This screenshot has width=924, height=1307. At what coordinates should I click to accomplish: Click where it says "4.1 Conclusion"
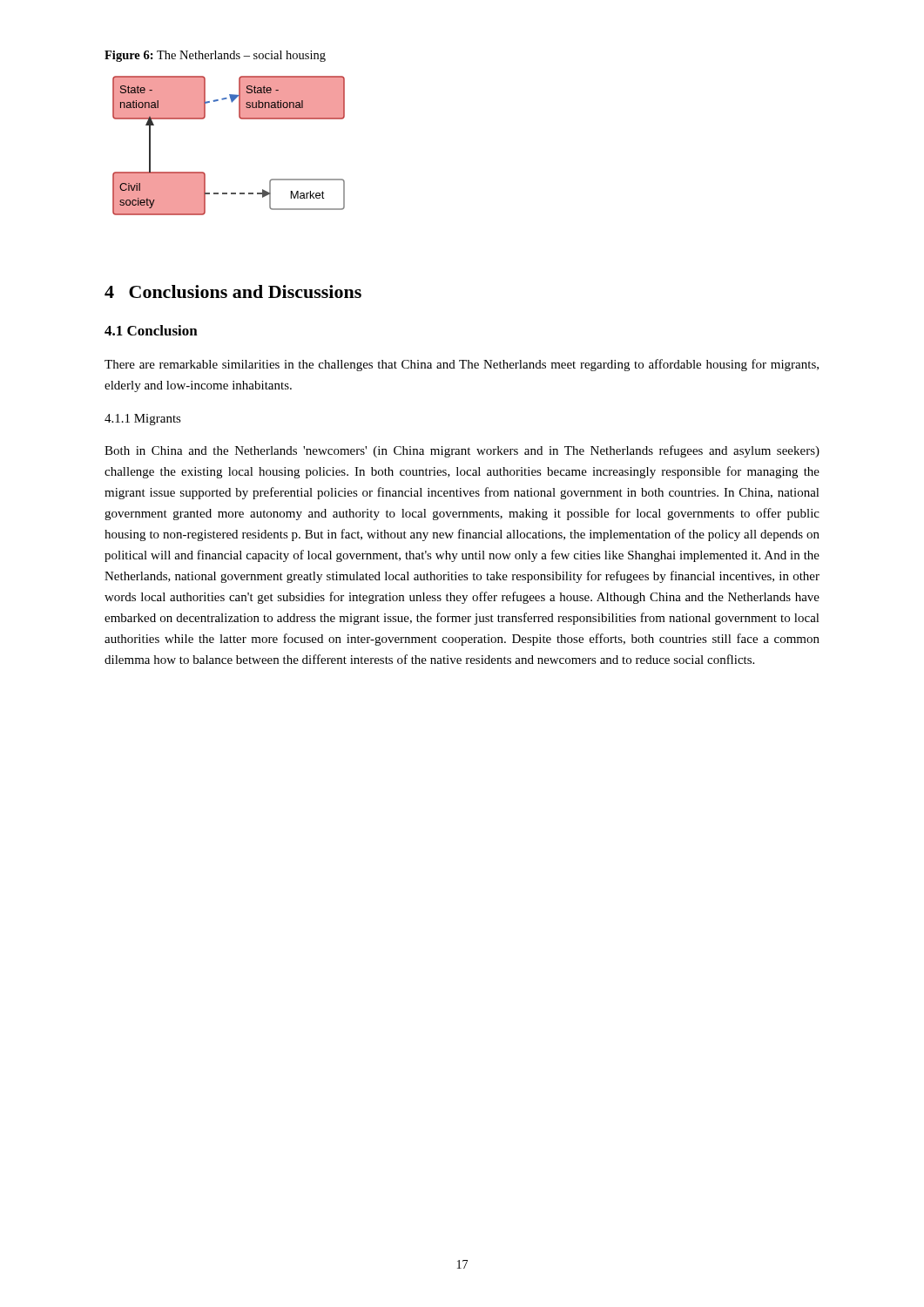coord(151,331)
